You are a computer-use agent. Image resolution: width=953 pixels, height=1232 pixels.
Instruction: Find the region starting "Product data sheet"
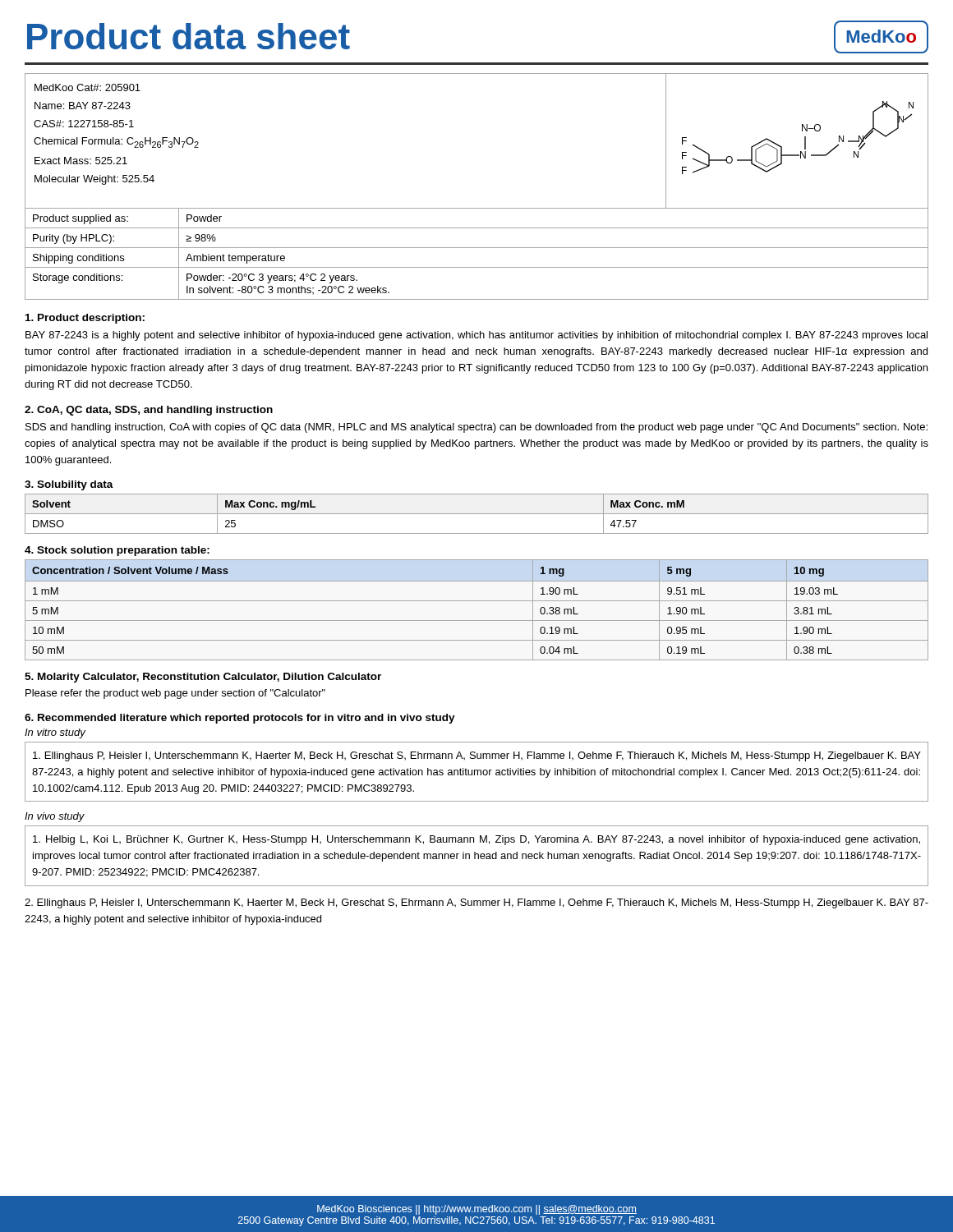[185, 36]
